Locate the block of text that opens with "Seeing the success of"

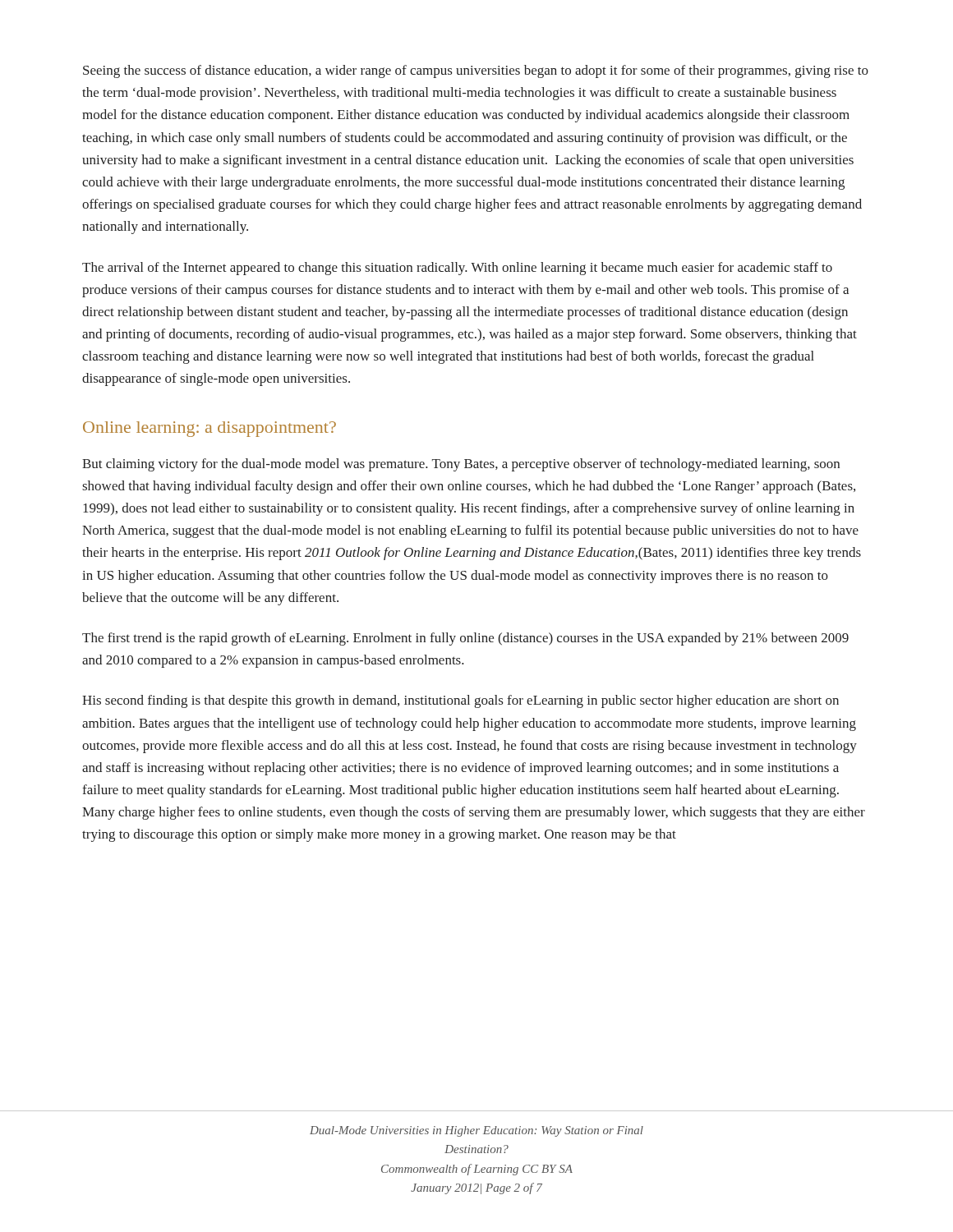[475, 148]
